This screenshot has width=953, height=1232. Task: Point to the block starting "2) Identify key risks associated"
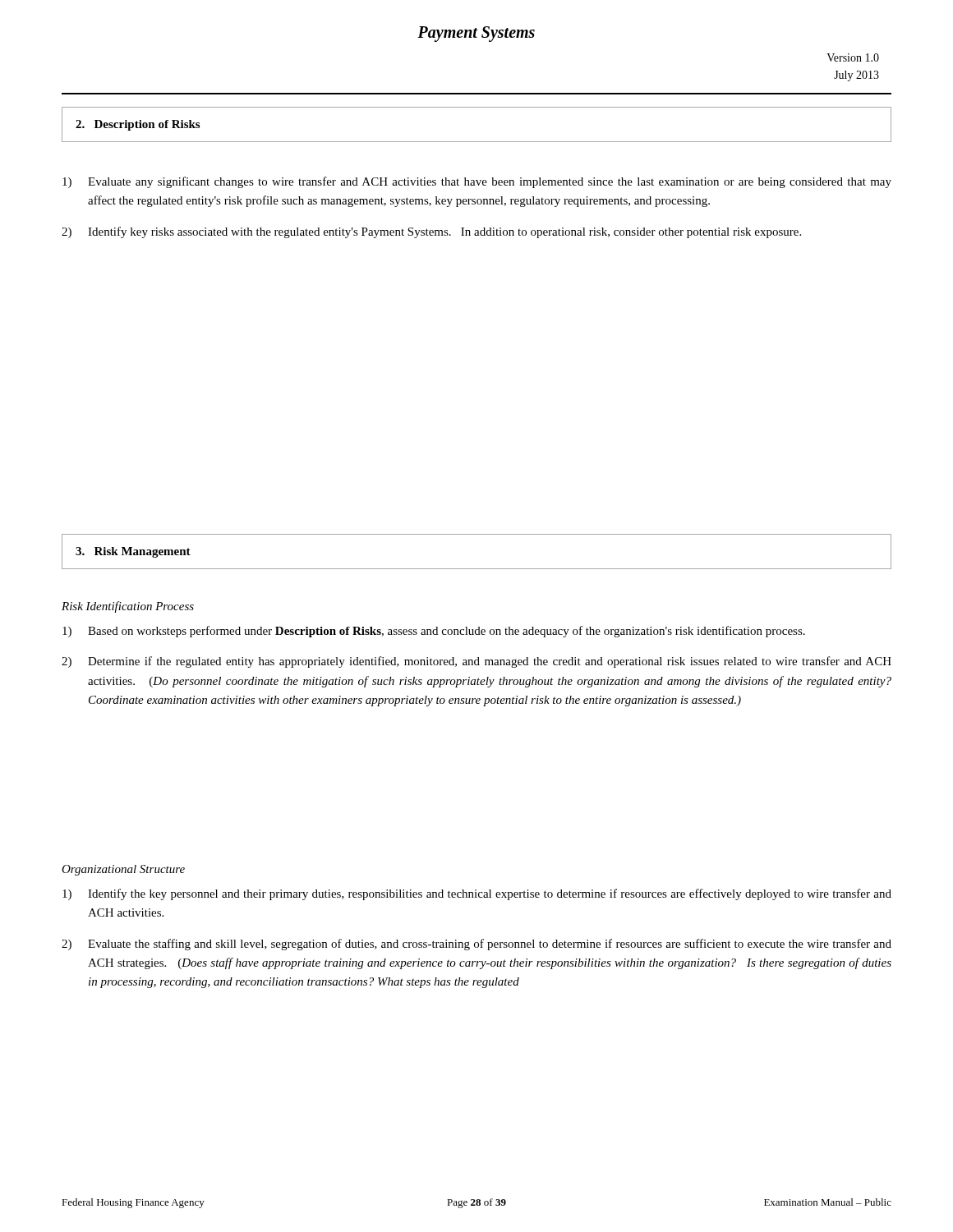tap(476, 232)
